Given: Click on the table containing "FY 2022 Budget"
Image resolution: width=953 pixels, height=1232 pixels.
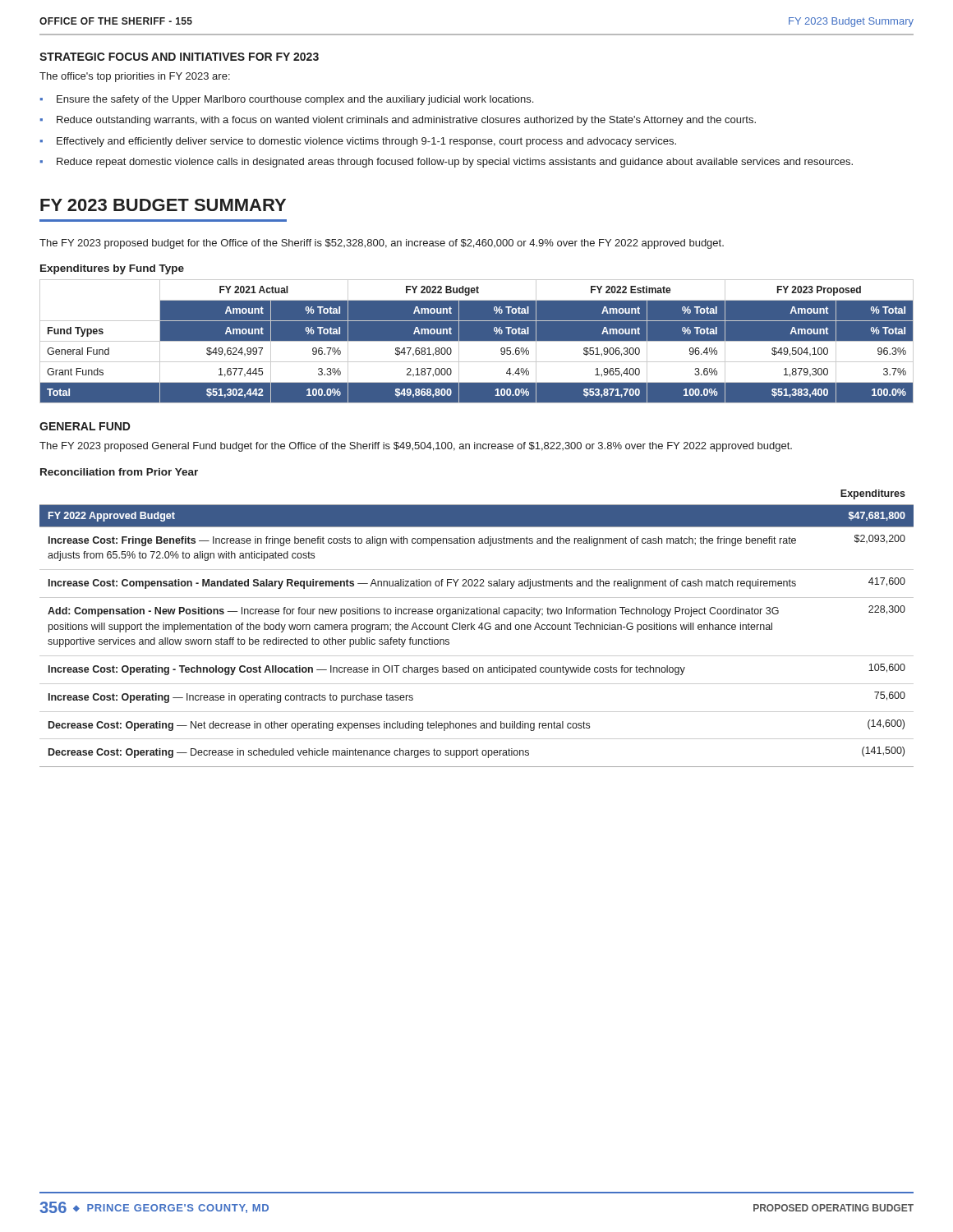Looking at the screenshot, I should click(476, 341).
